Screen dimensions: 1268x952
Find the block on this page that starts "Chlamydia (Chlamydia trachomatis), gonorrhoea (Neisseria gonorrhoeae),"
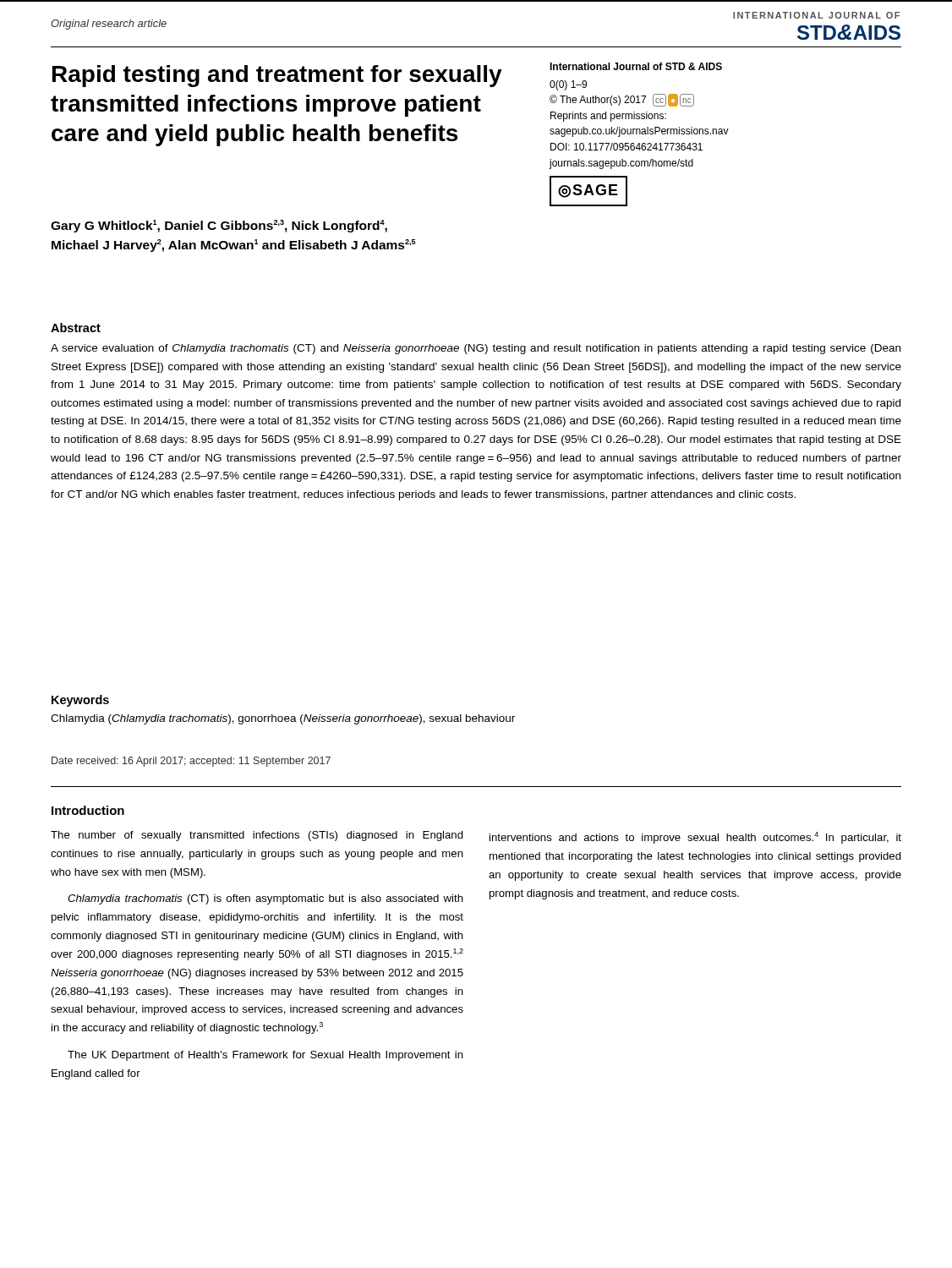283,718
